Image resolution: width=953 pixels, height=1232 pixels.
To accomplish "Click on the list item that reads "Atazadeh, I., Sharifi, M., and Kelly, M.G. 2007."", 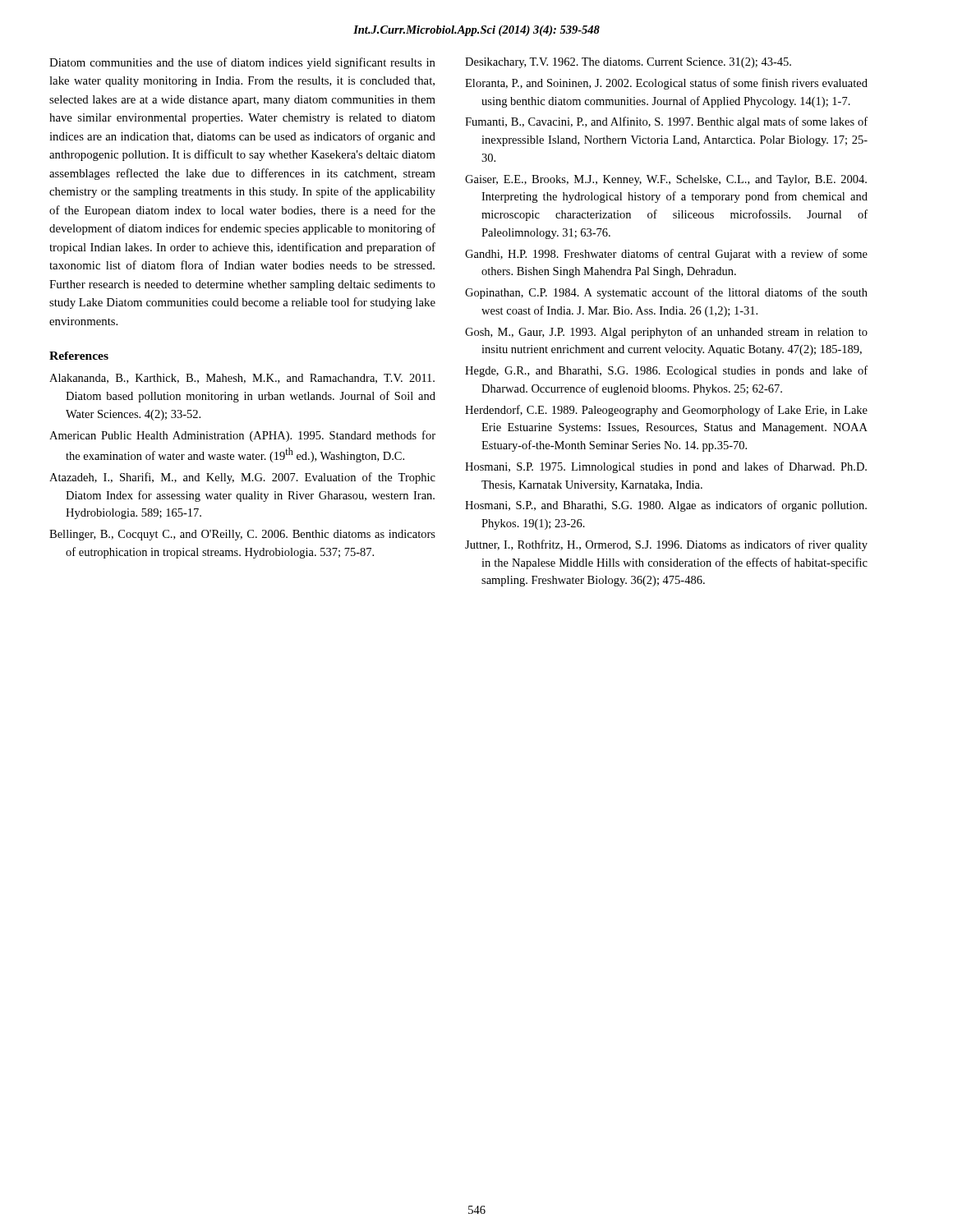I will click(242, 495).
